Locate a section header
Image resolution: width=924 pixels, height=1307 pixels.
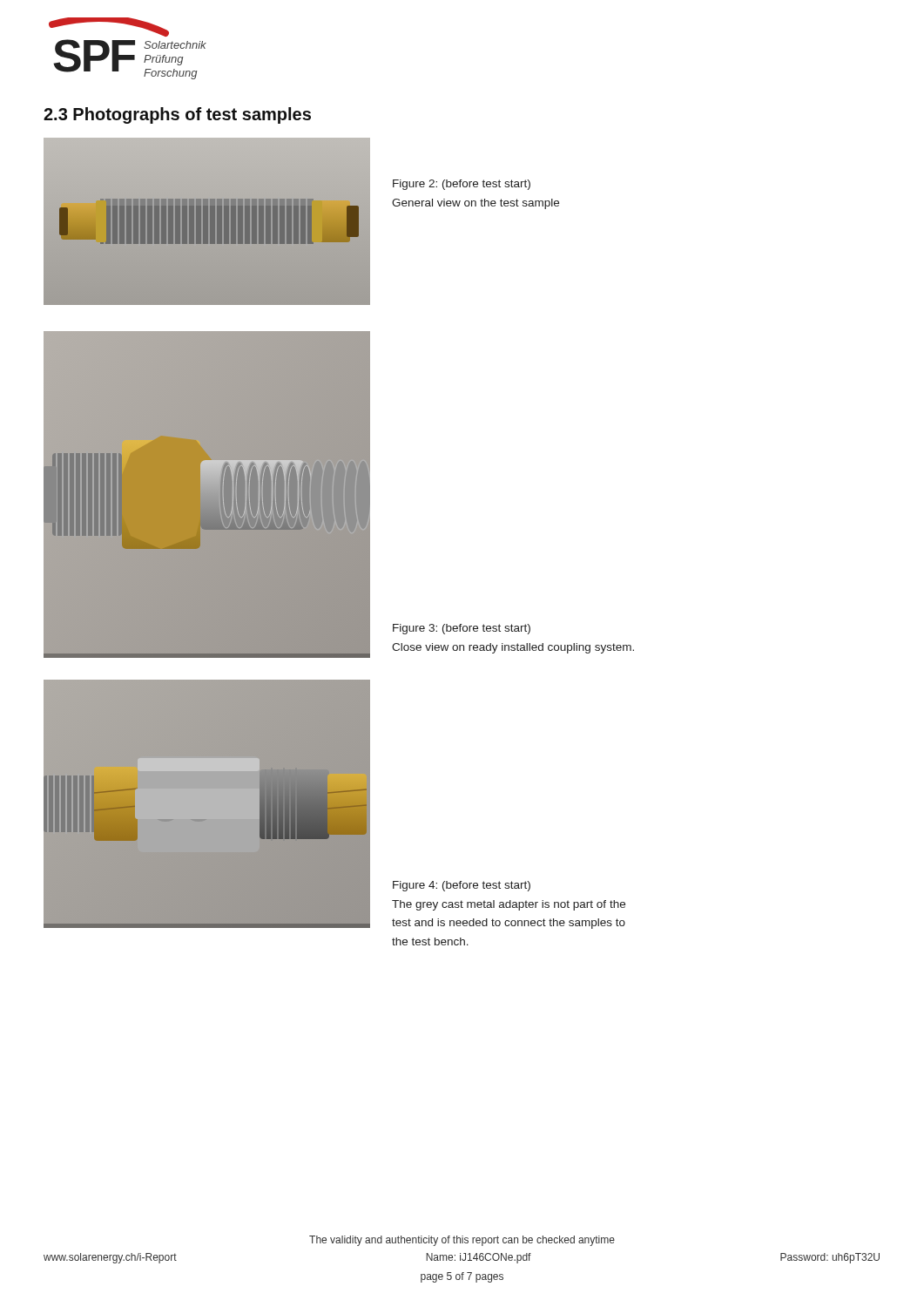178,114
